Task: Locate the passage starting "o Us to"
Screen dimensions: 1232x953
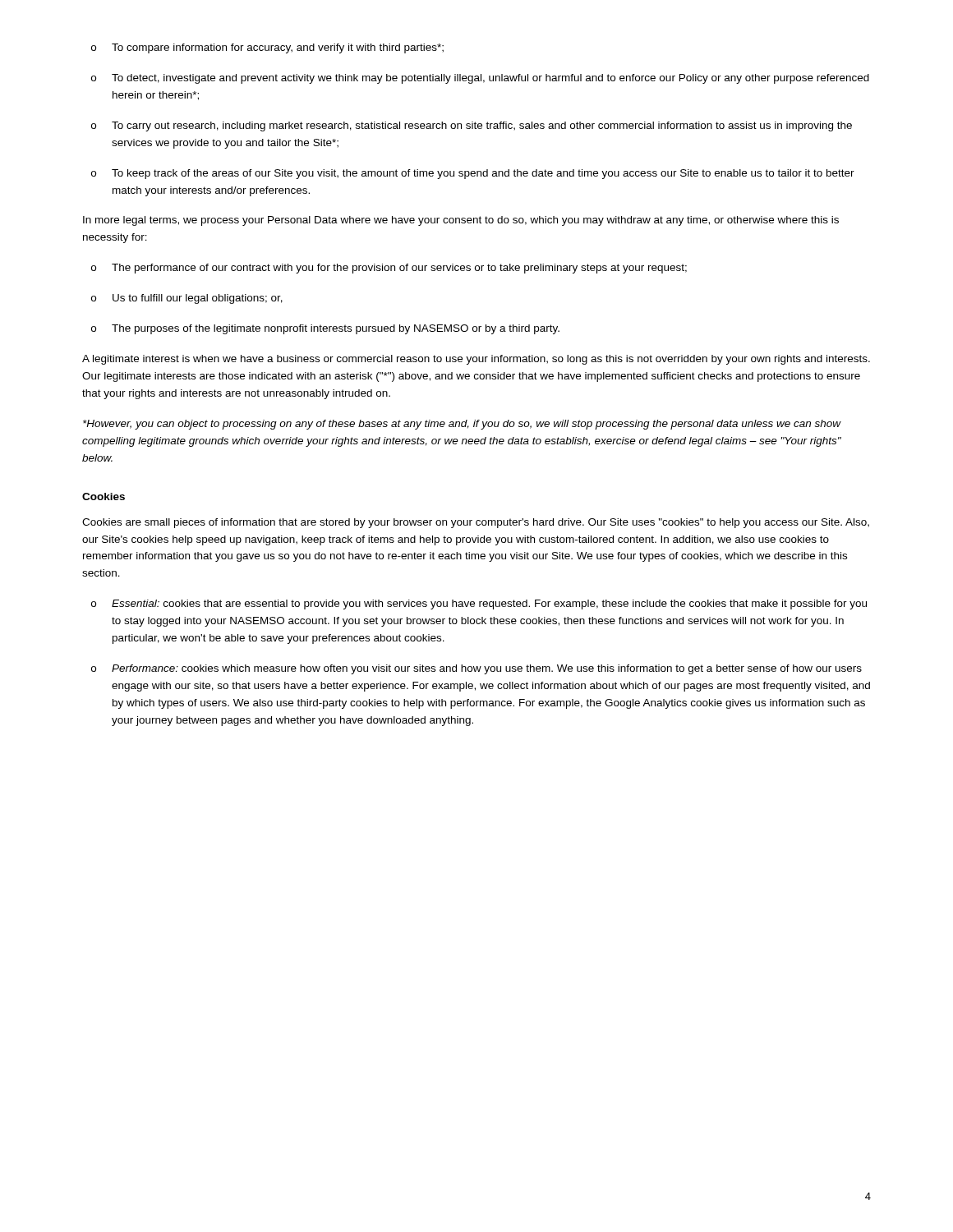Action: coord(187,299)
